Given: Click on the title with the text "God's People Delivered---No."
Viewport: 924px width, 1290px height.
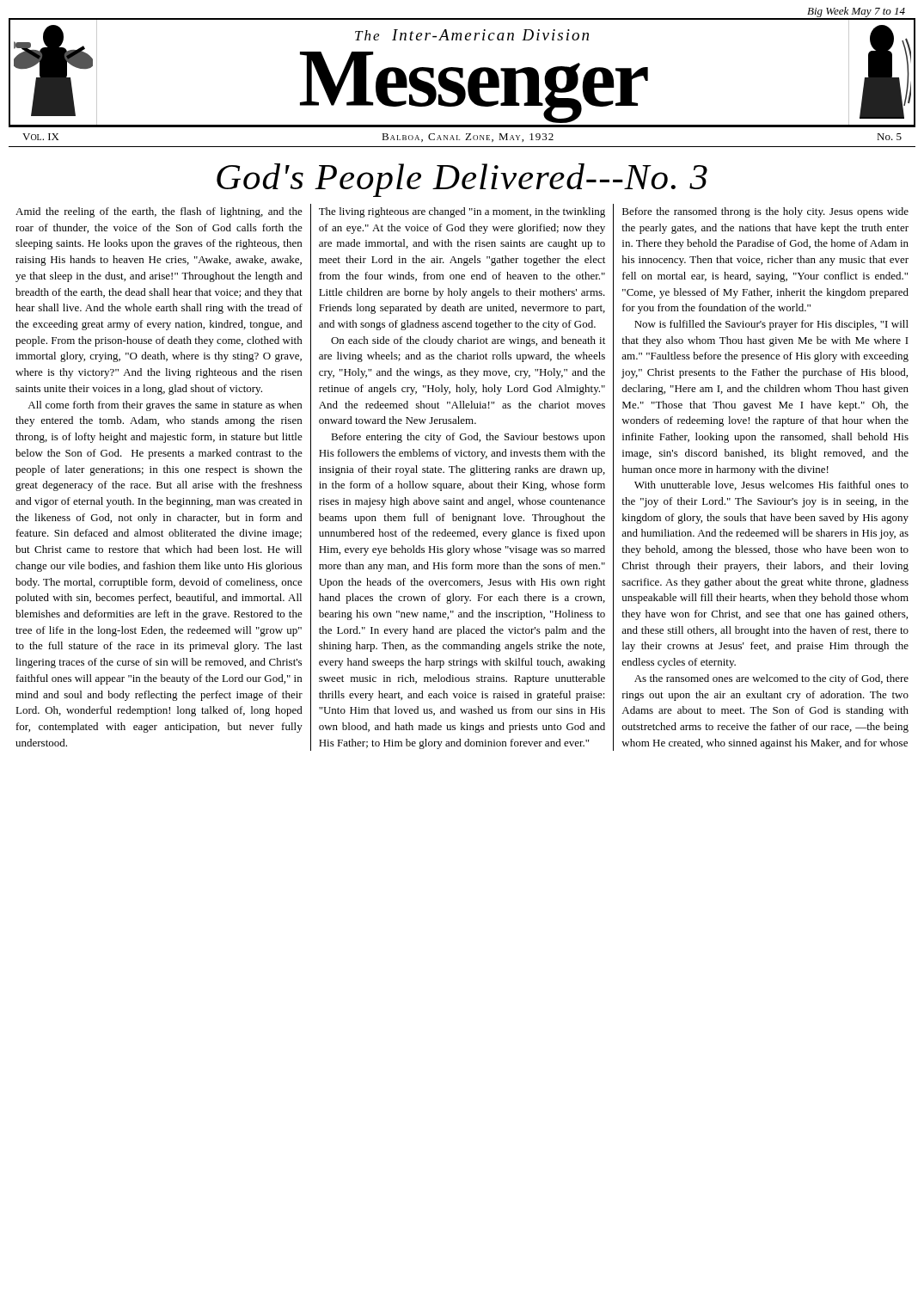Looking at the screenshot, I should (x=462, y=177).
